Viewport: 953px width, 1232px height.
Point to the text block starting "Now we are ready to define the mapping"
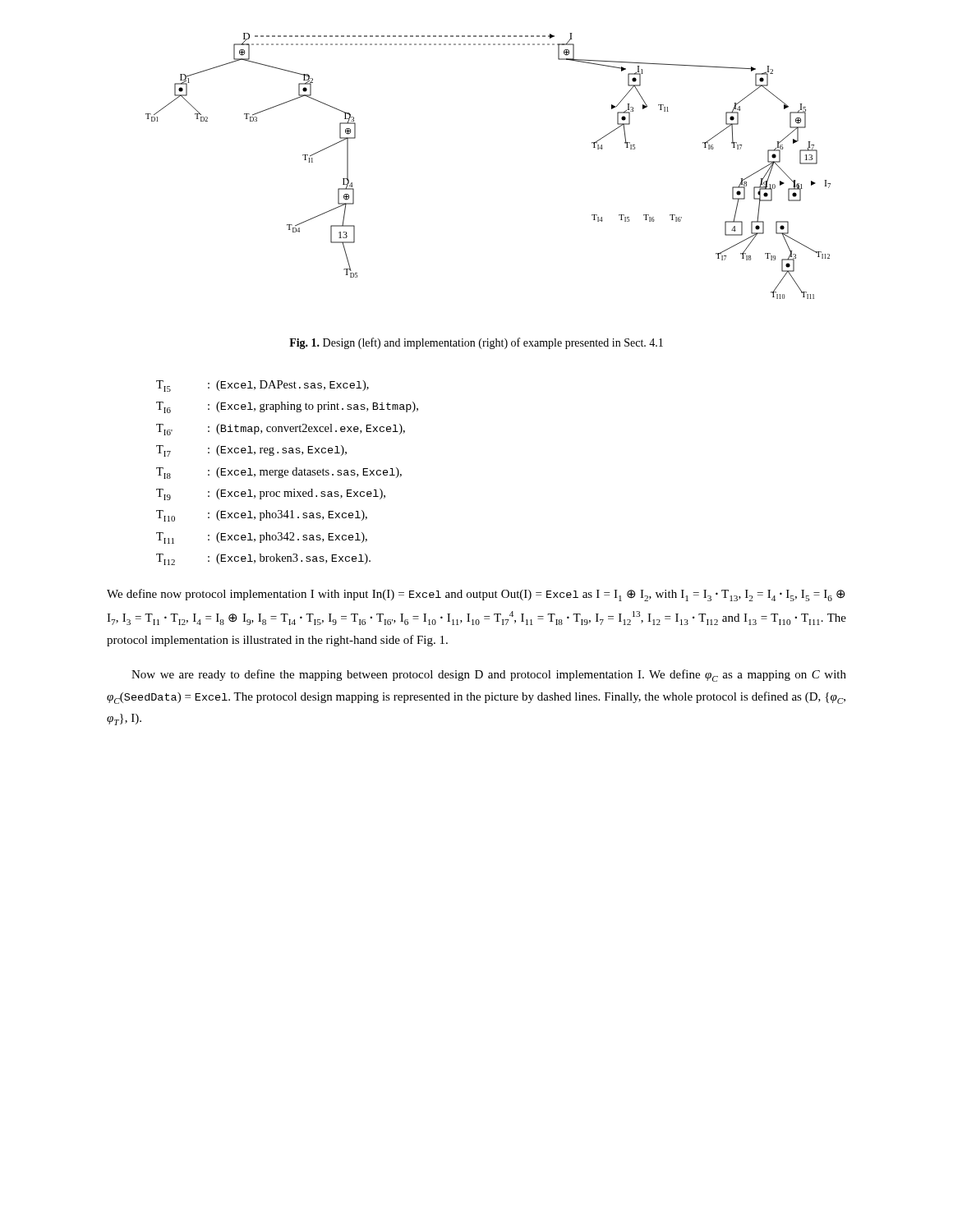point(476,698)
